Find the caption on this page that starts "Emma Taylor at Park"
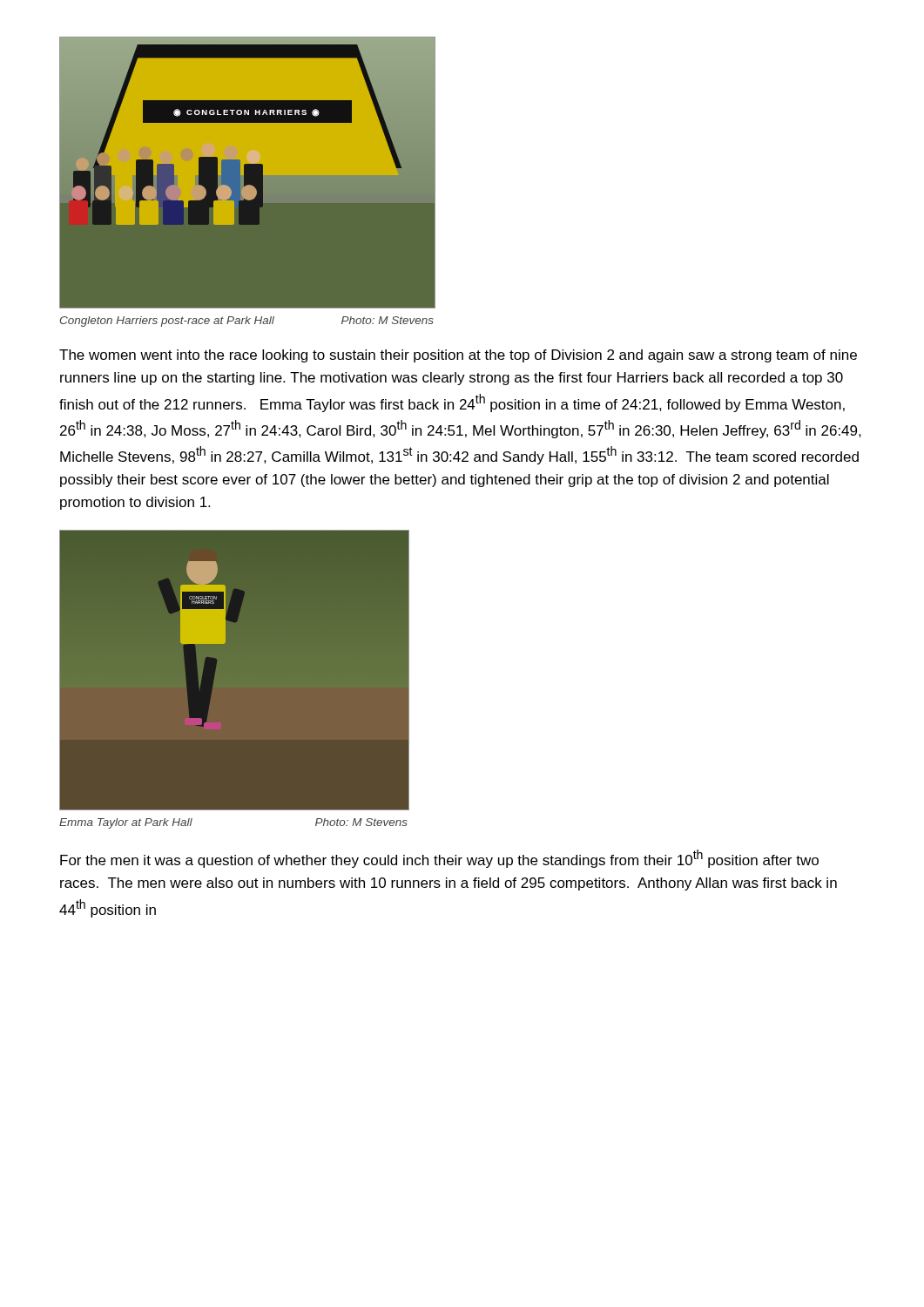Screen dimensions: 1307x924 point(126,823)
